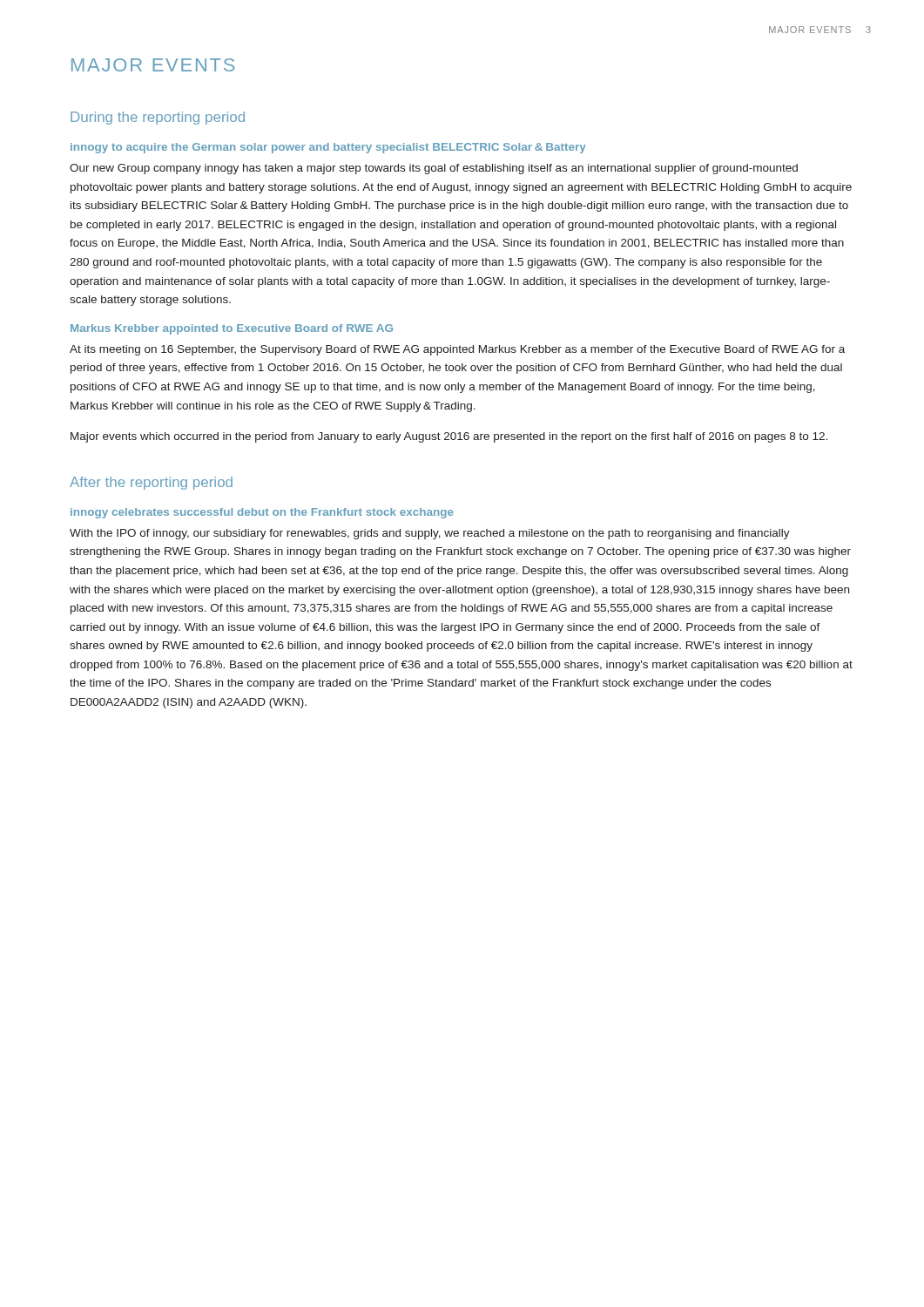Find the region starting "At its meeting on 16"
This screenshot has width=924, height=1307.
tap(457, 377)
